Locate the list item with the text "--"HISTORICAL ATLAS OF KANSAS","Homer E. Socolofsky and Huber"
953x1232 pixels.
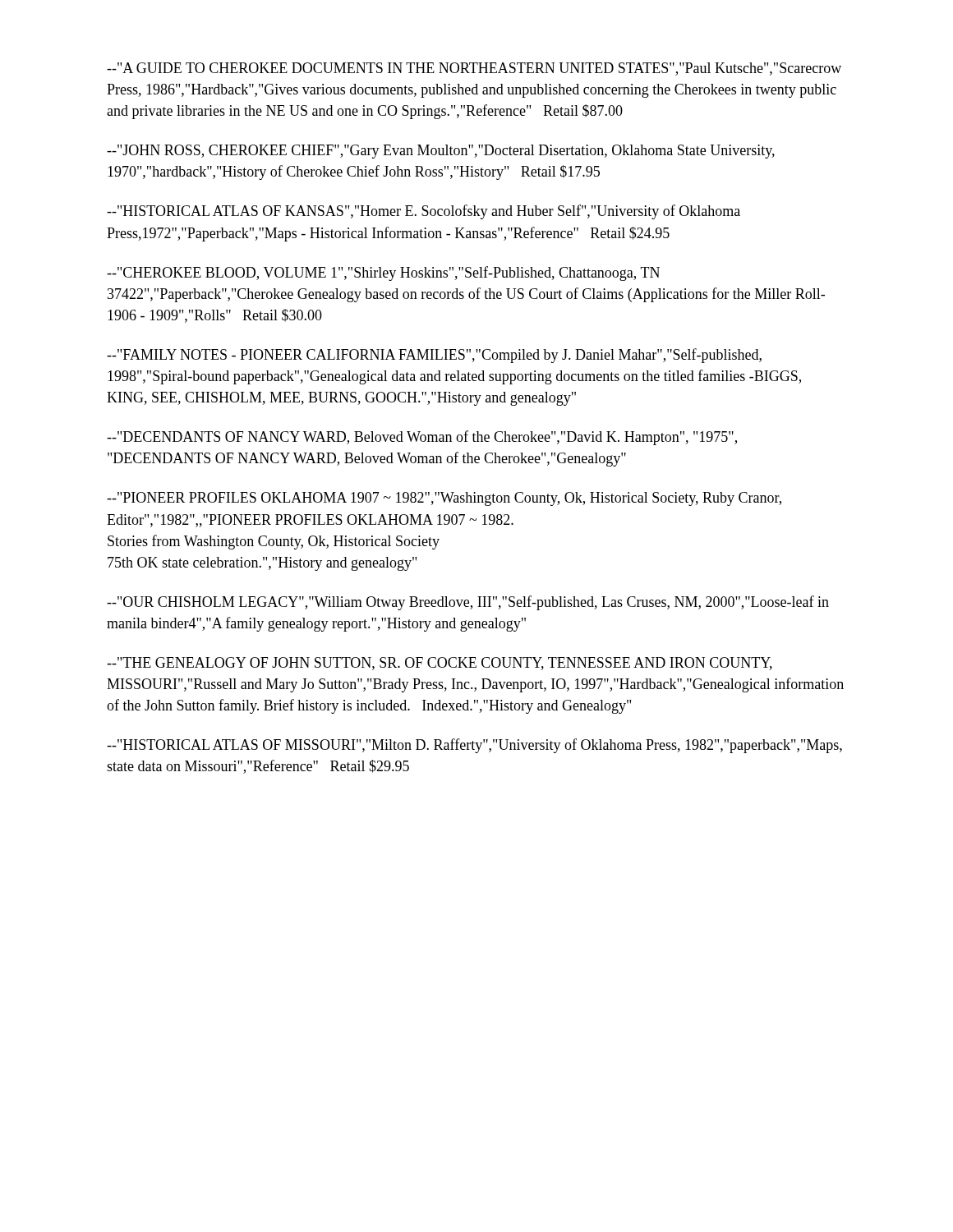pyautogui.click(x=424, y=222)
